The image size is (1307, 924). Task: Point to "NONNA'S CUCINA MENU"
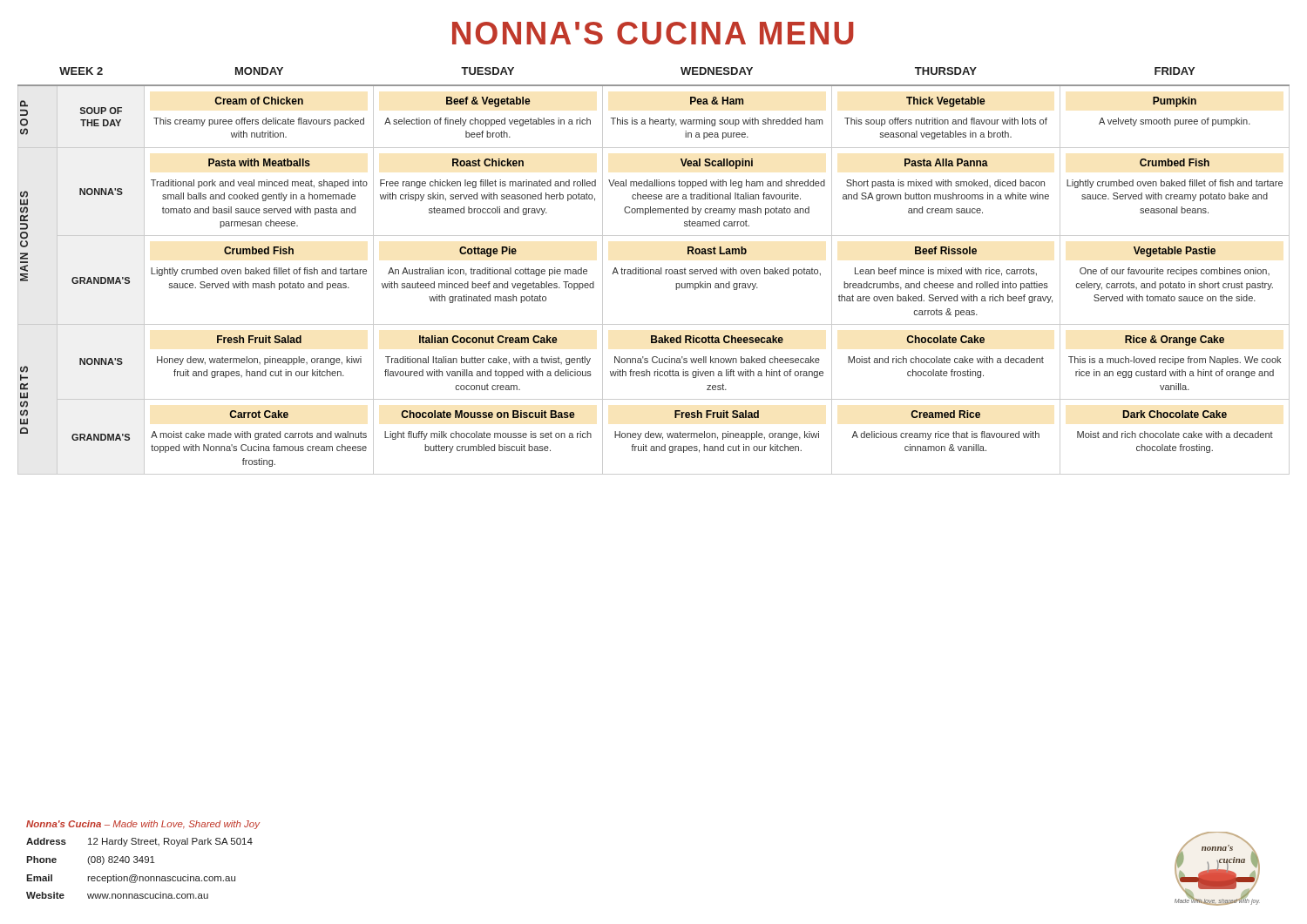click(x=653, y=34)
